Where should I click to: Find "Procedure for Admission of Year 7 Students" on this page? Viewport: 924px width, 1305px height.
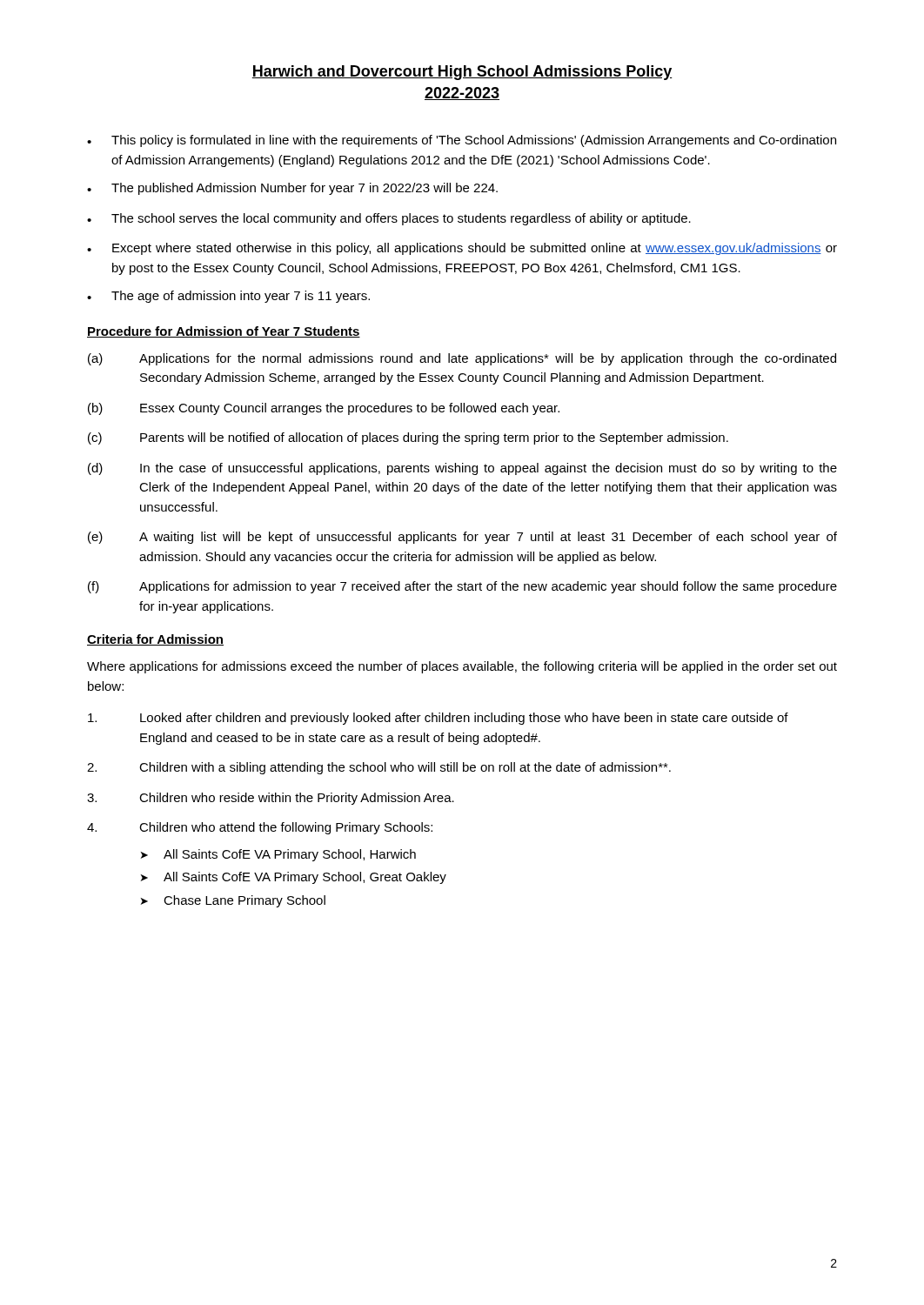(x=223, y=331)
